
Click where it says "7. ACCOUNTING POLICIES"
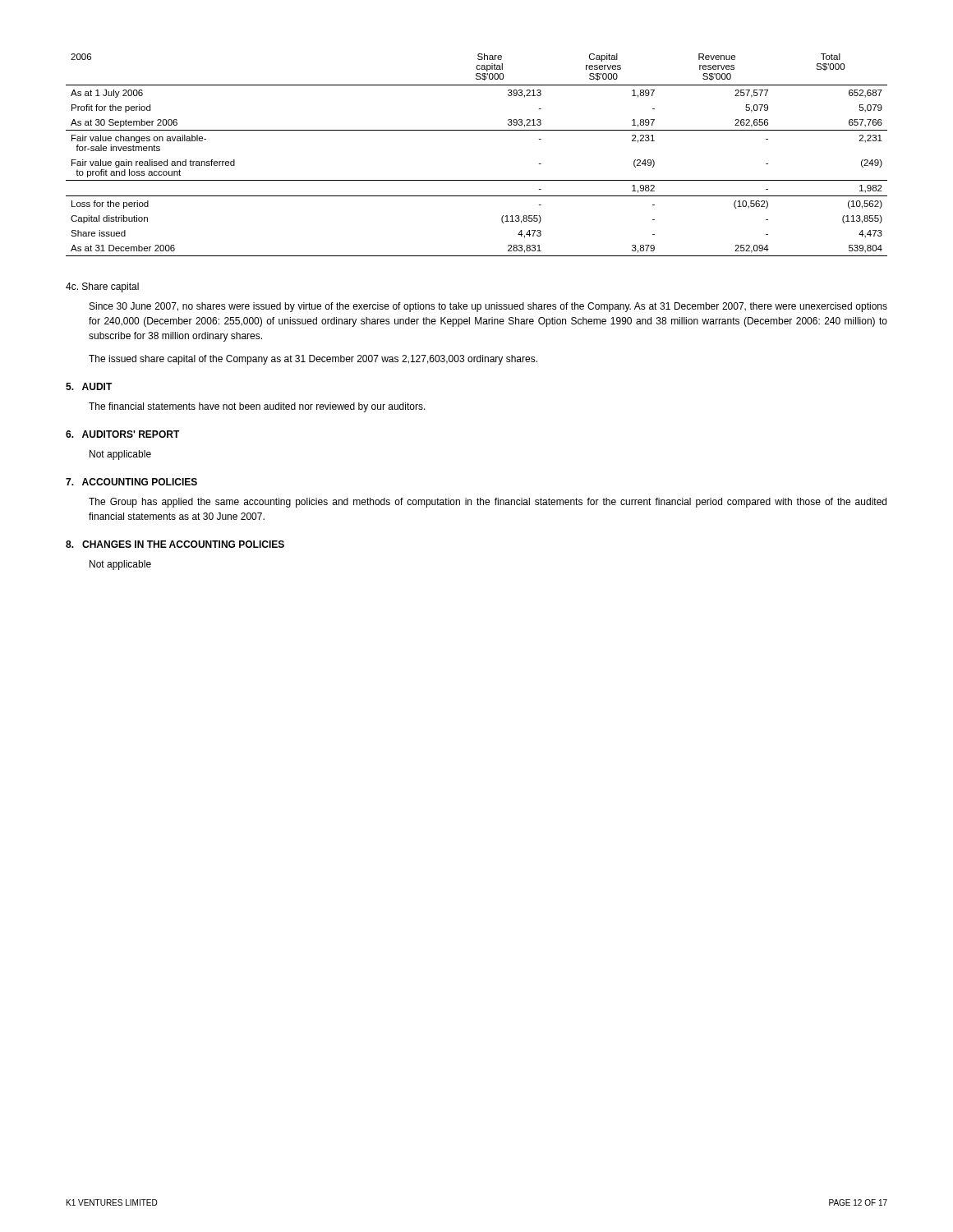132,482
